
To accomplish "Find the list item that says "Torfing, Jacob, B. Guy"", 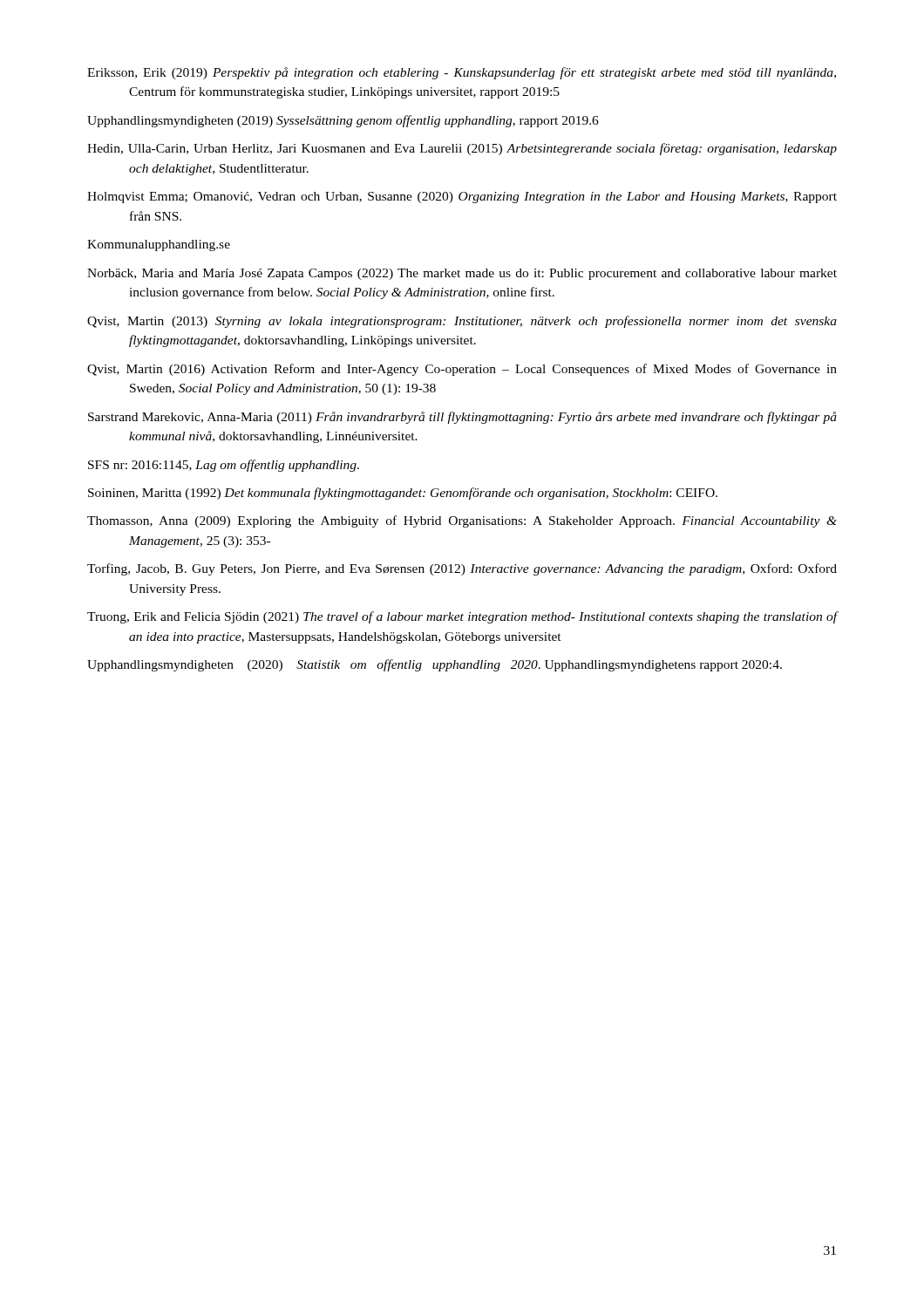I will click(462, 578).
